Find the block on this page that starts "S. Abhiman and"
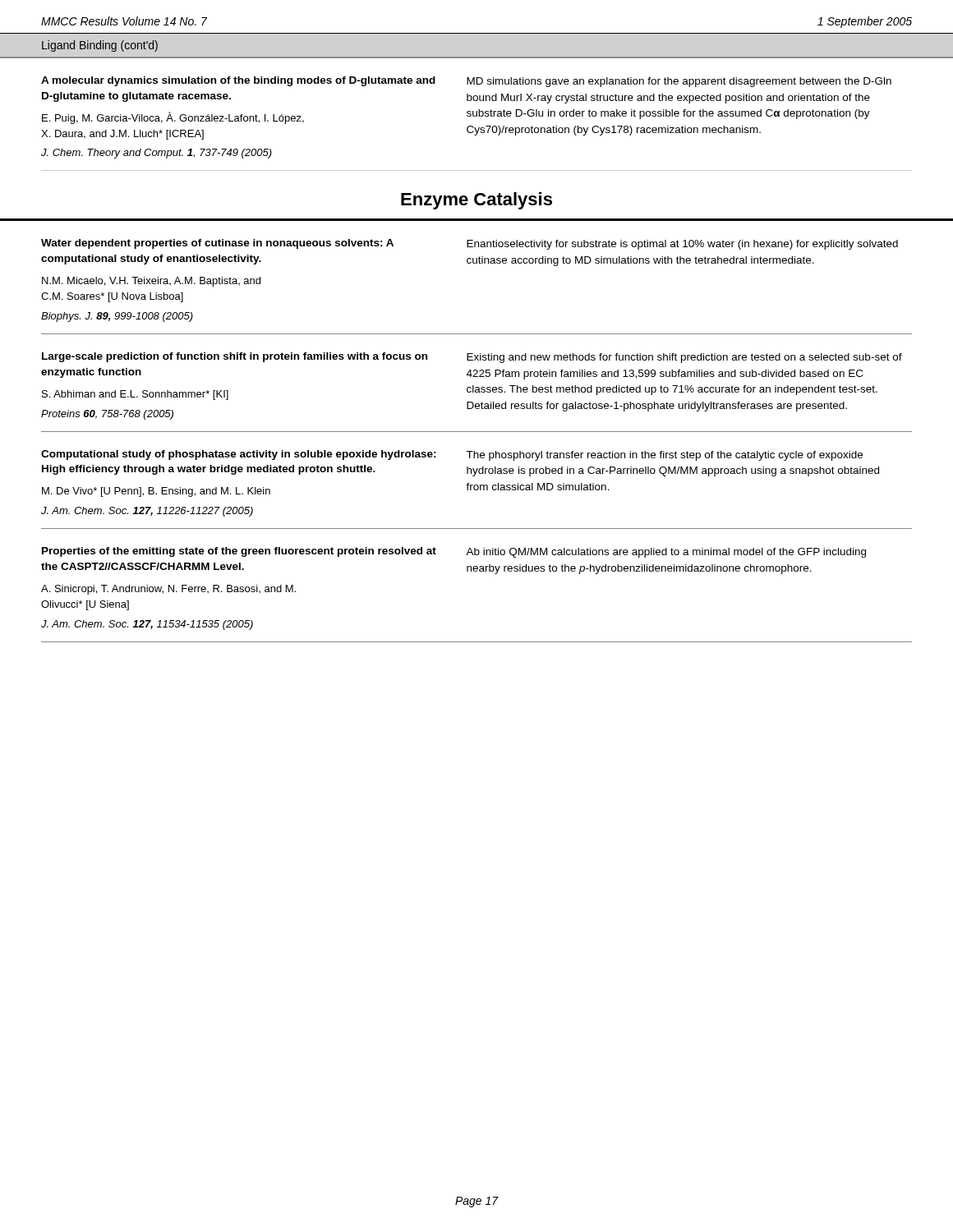The height and width of the screenshot is (1232, 953). point(135,394)
